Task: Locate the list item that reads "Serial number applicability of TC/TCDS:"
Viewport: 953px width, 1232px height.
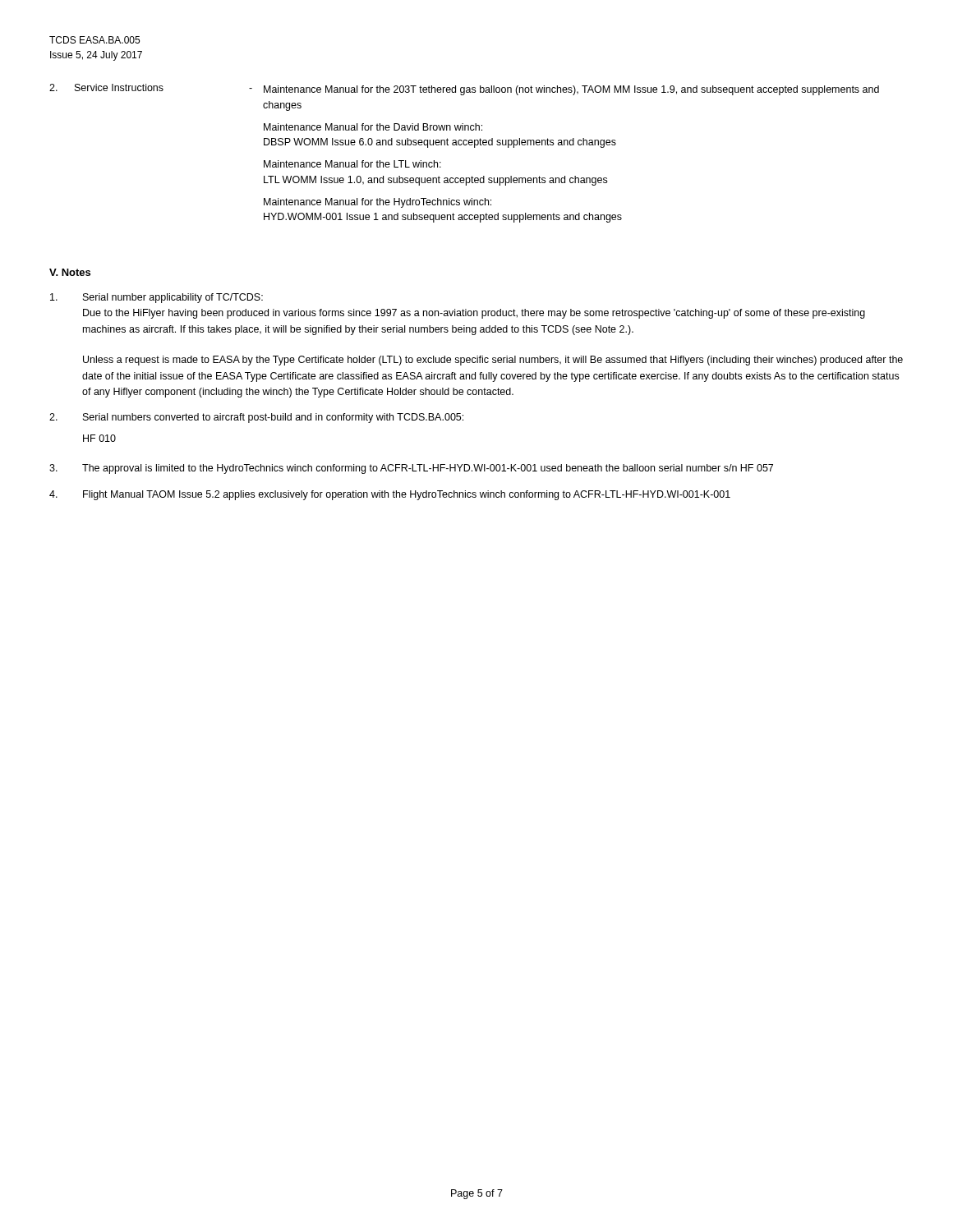Action: 476,316
